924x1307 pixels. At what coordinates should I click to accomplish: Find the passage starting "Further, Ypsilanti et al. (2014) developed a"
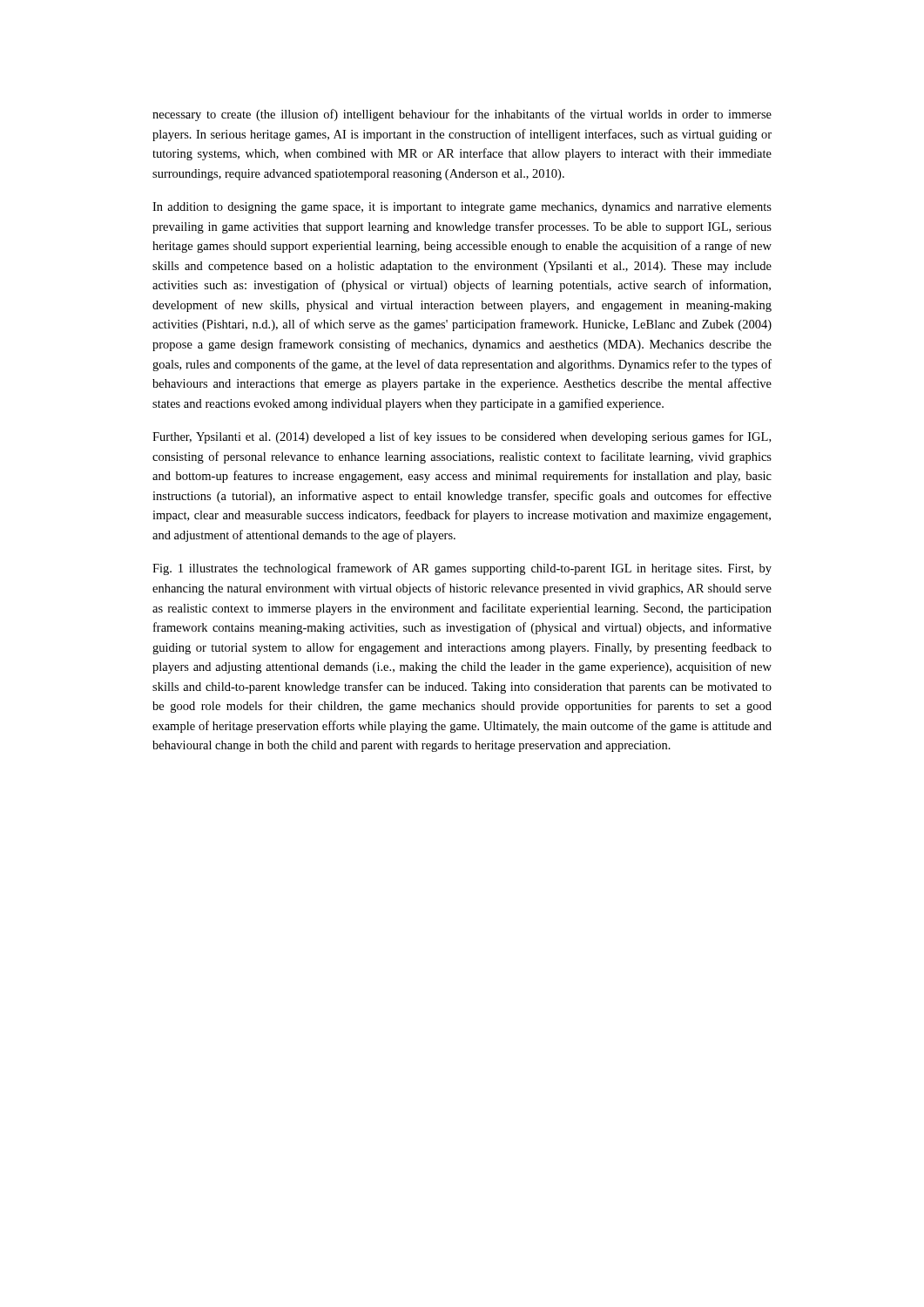(x=462, y=486)
